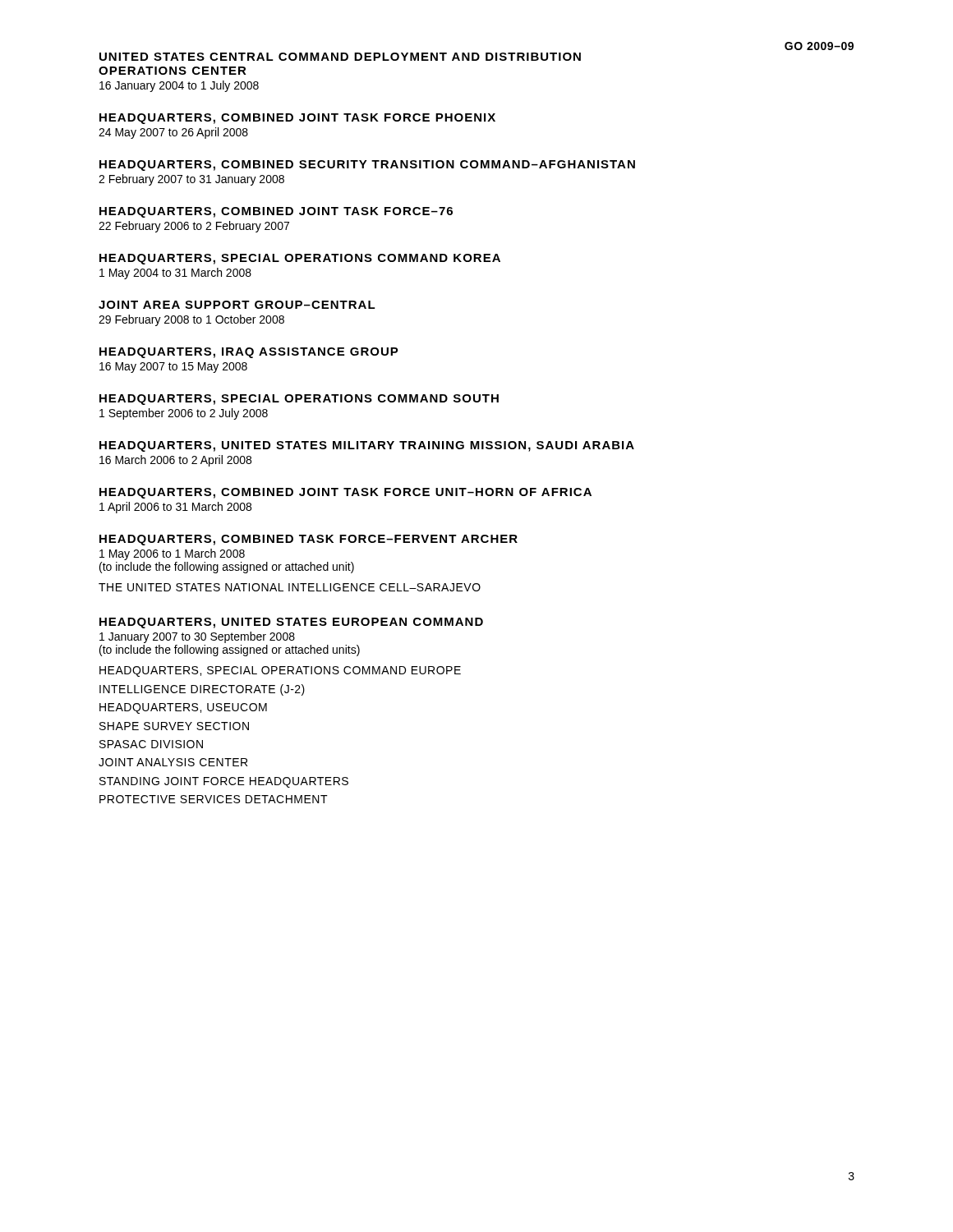Image resolution: width=953 pixels, height=1232 pixels.
Task: Point to "SPASAC DIVISION"
Action: pos(151,744)
